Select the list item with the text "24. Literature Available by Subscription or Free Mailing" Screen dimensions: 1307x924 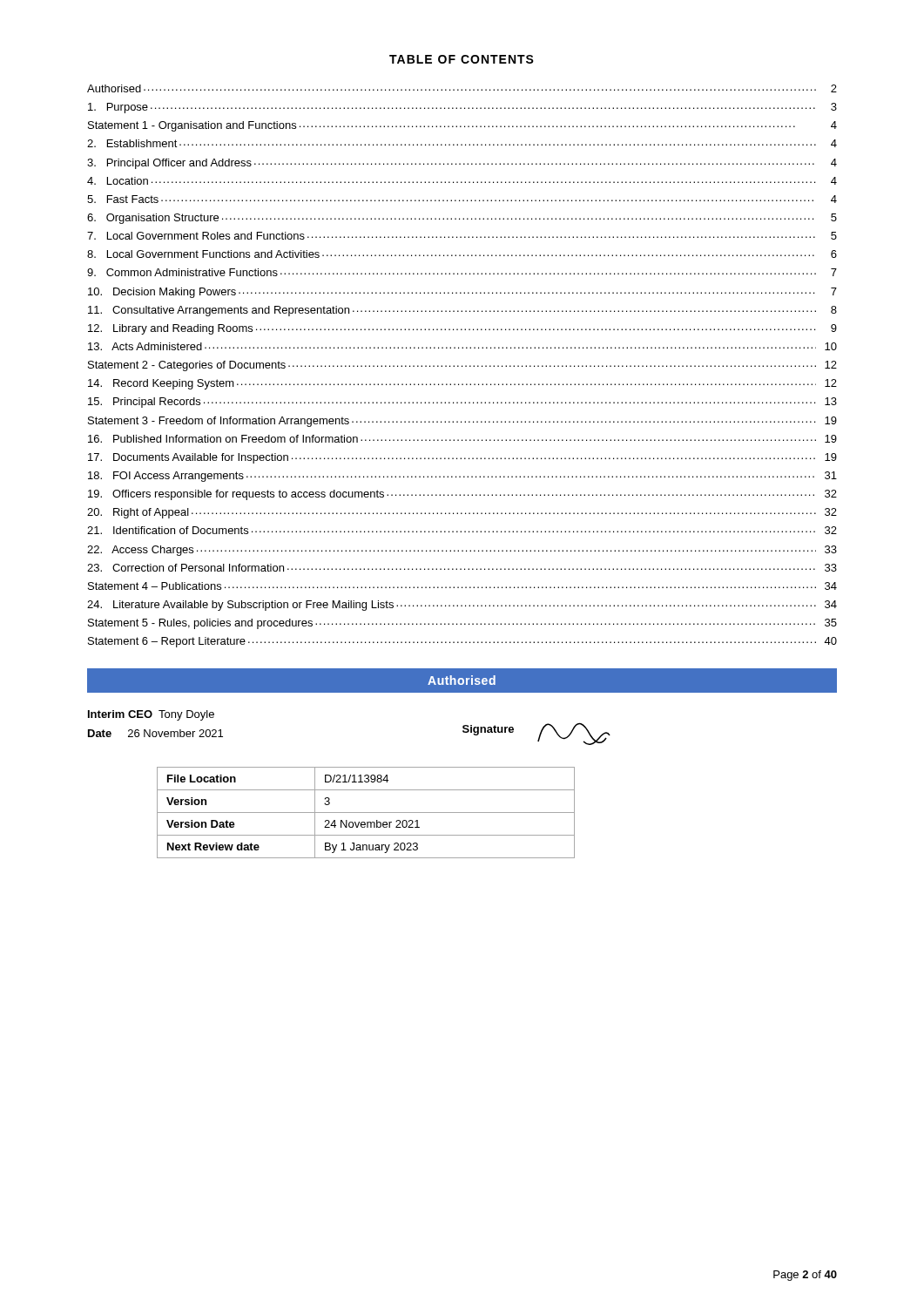tap(462, 605)
